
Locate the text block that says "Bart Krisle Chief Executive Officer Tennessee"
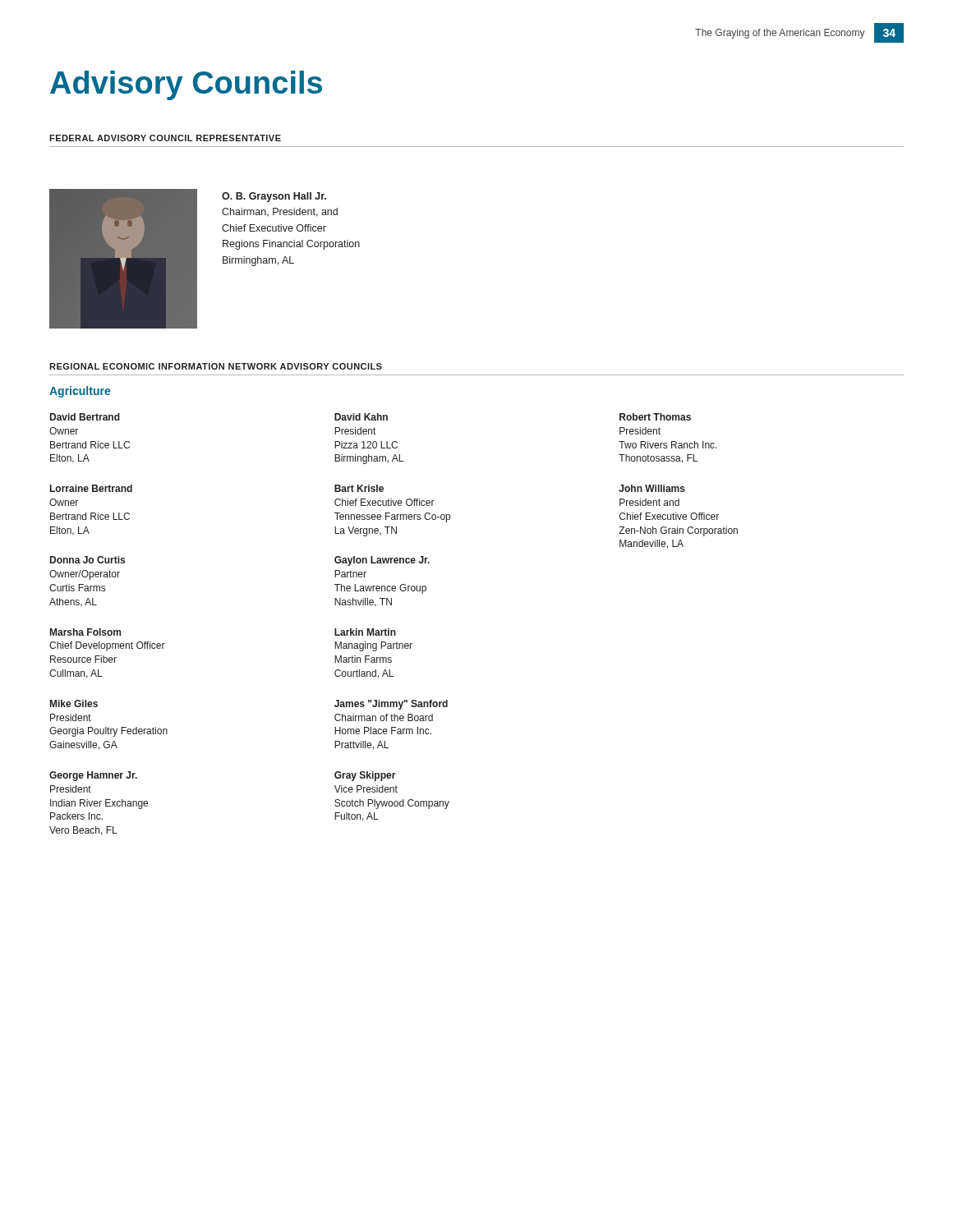pos(360,488)
